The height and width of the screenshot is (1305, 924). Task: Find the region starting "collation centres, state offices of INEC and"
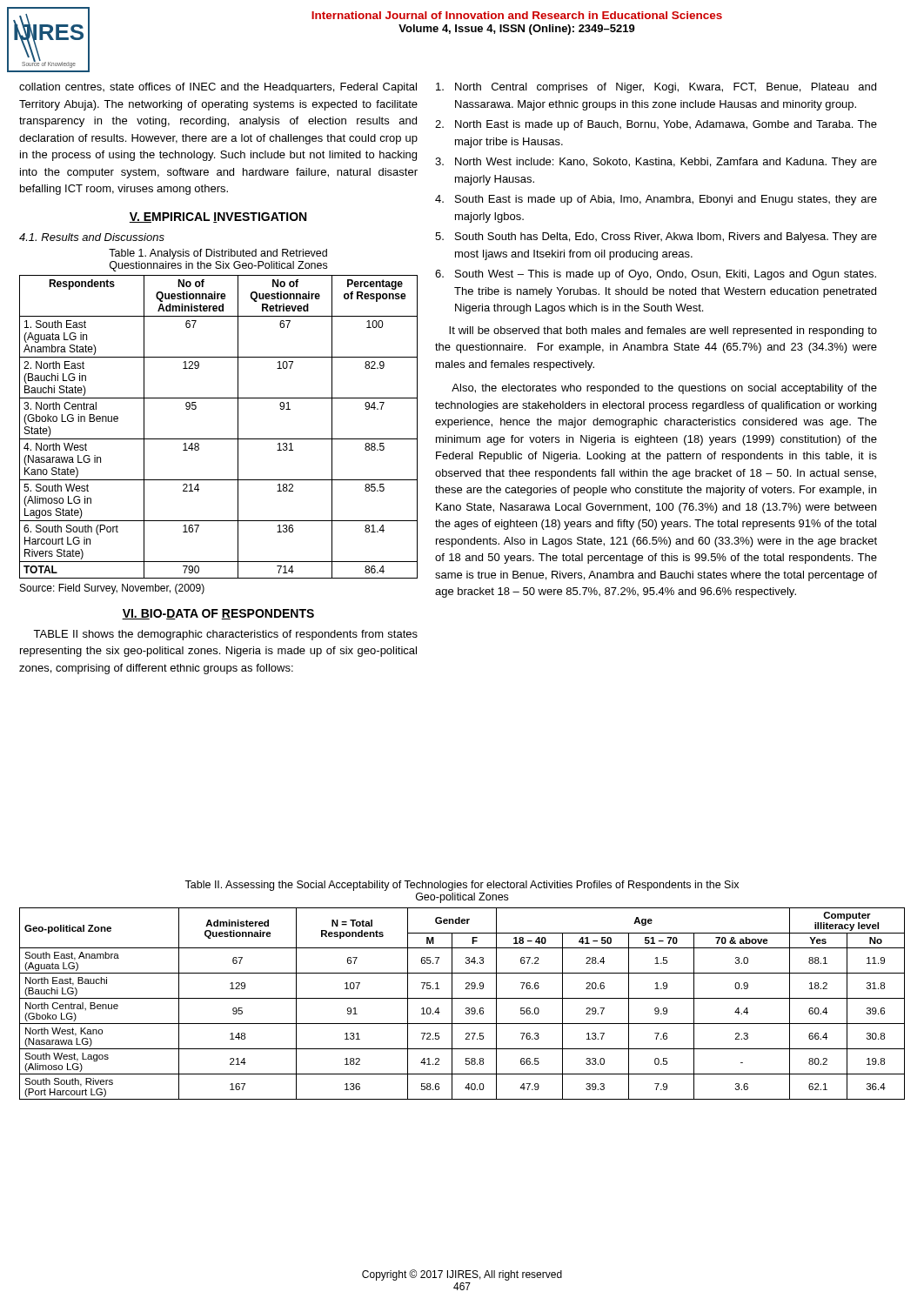pos(218,137)
